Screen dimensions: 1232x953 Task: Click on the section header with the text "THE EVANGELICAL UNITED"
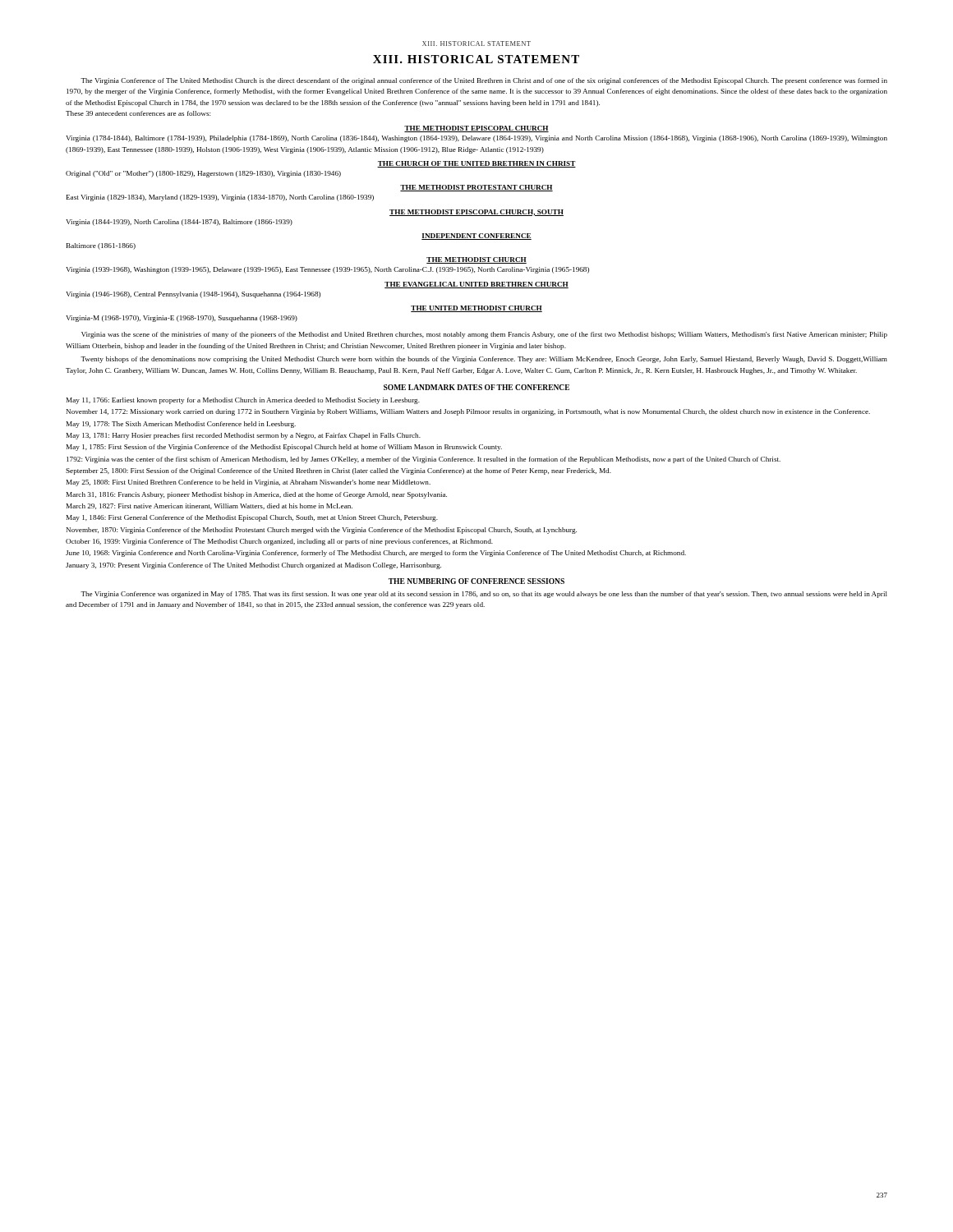476,284
